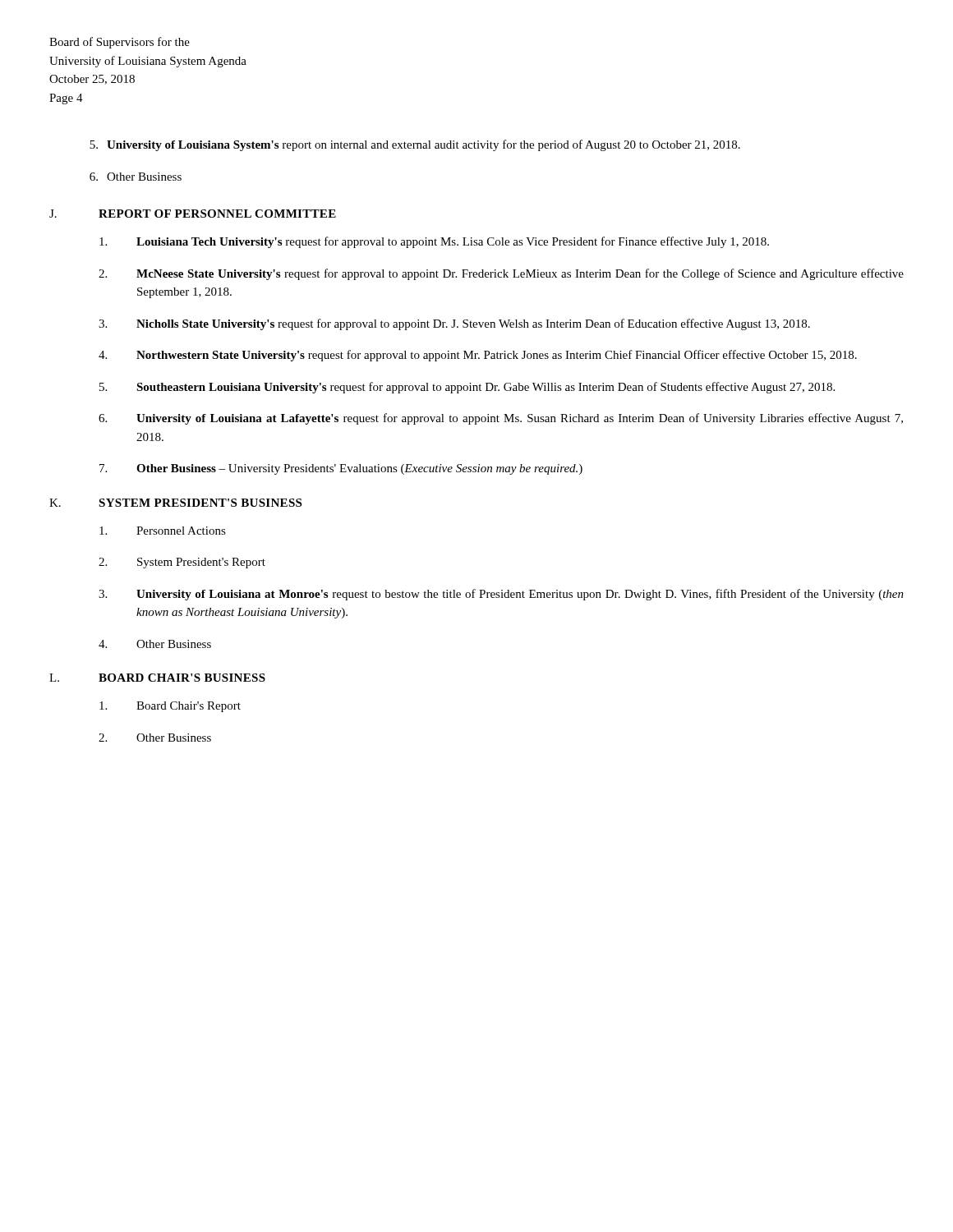The image size is (953, 1232).
Task: Select the text block starting "3. Nicholls State University's request for approval to"
Action: [x=501, y=323]
